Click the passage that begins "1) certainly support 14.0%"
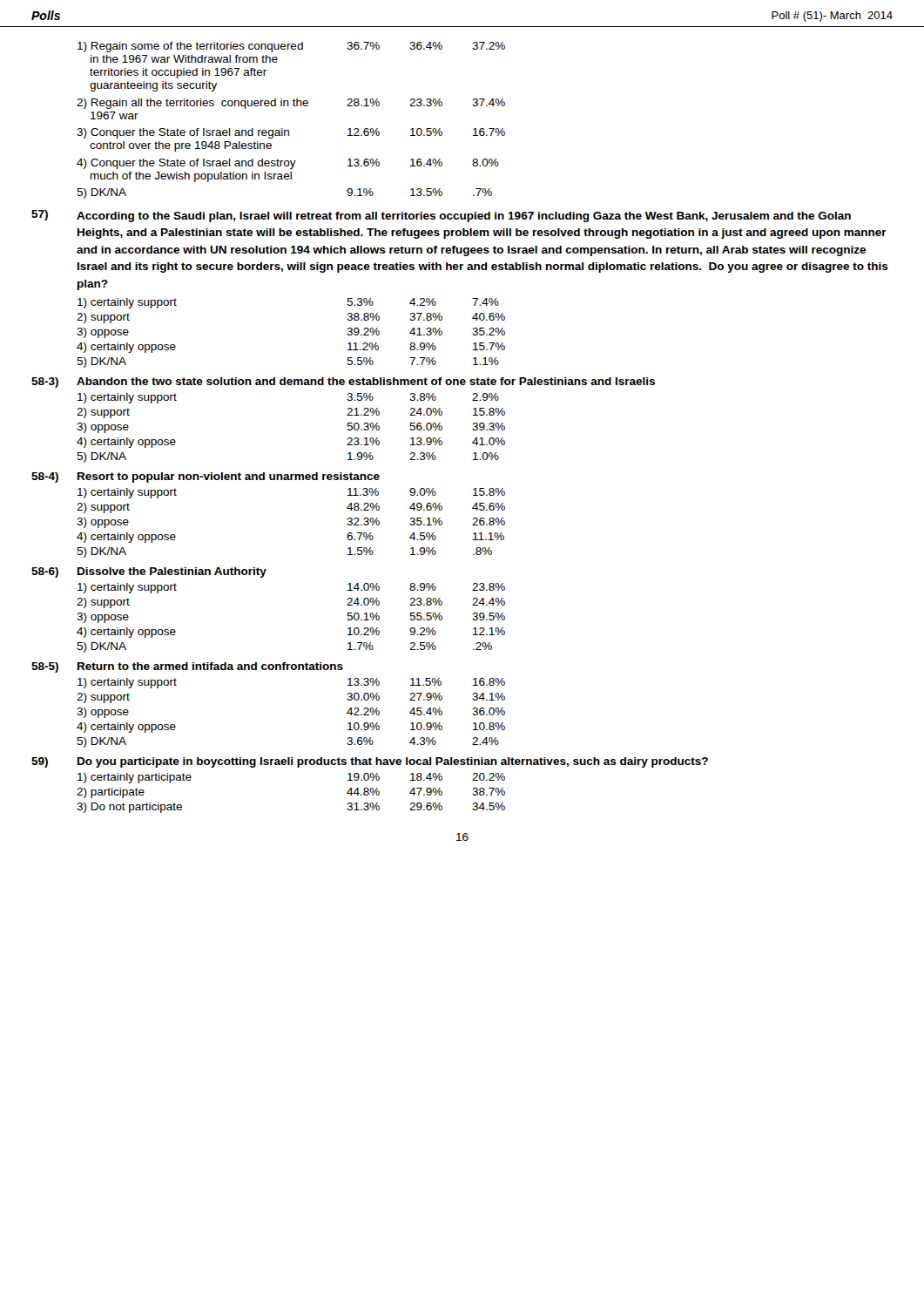The image size is (924, 1307). tap(485, 587)
